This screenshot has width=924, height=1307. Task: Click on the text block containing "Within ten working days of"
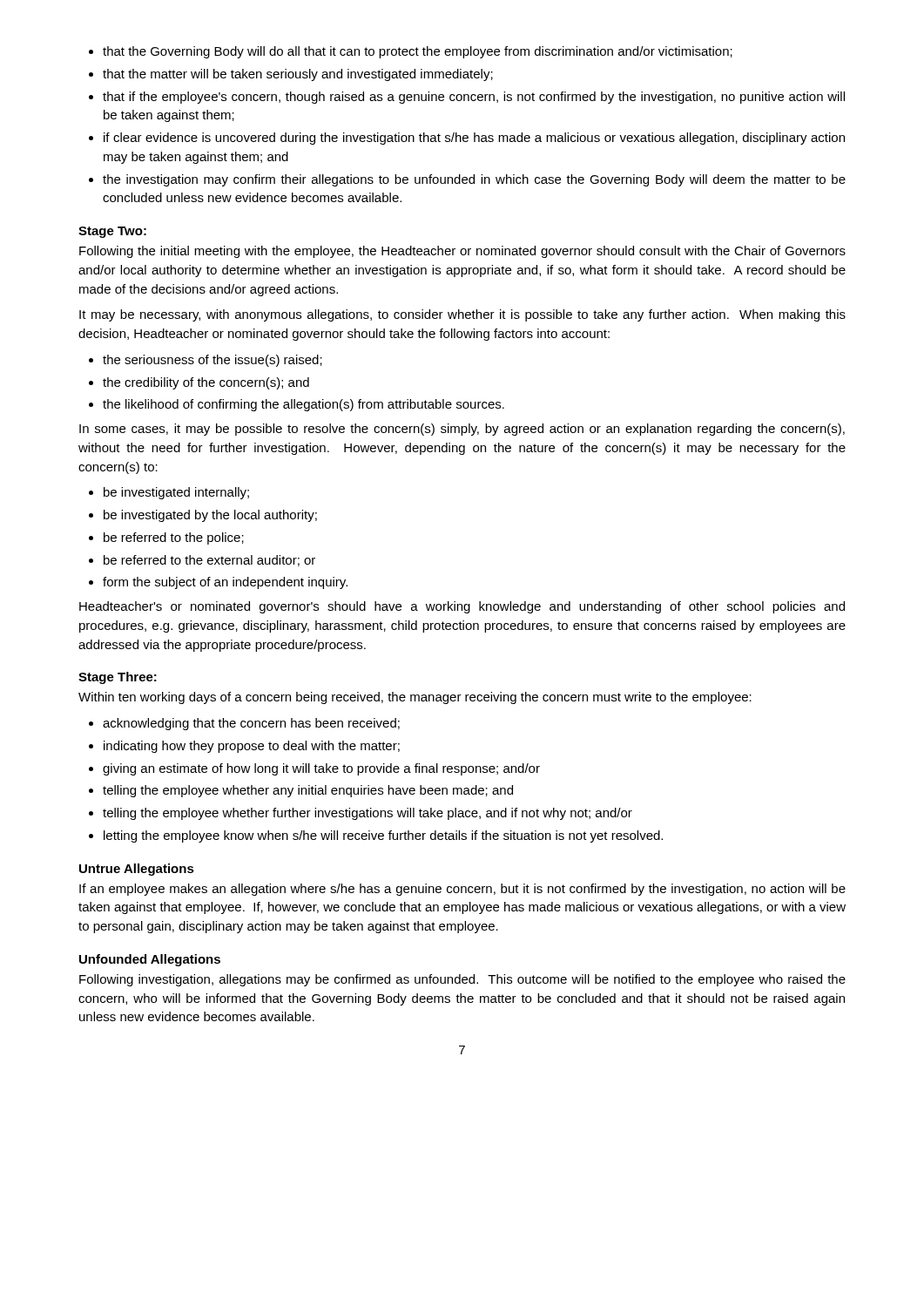462,697
